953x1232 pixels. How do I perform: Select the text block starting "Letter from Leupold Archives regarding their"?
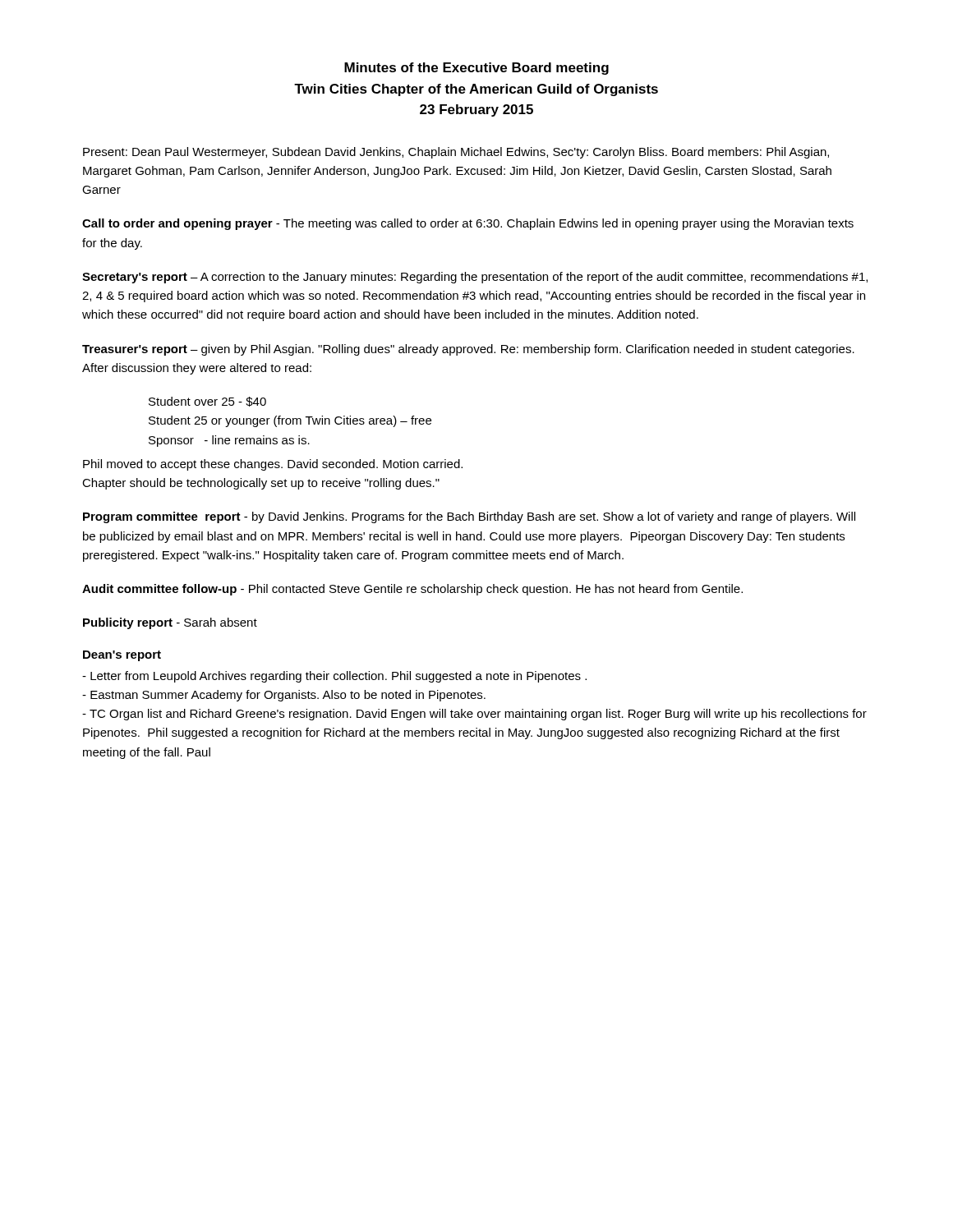(474, 713)
